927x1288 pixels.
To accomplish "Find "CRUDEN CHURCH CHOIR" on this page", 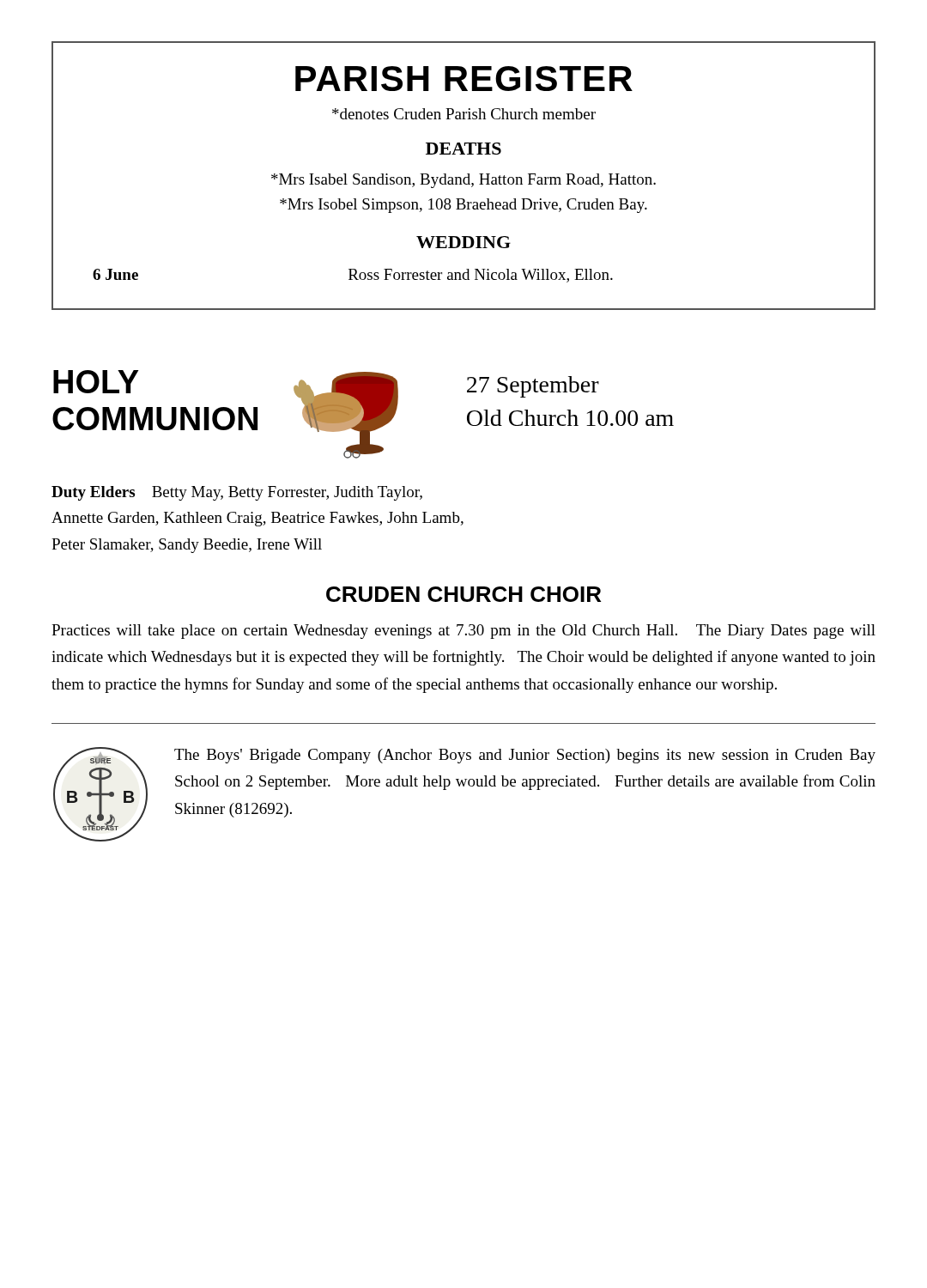I will (464, 594).
